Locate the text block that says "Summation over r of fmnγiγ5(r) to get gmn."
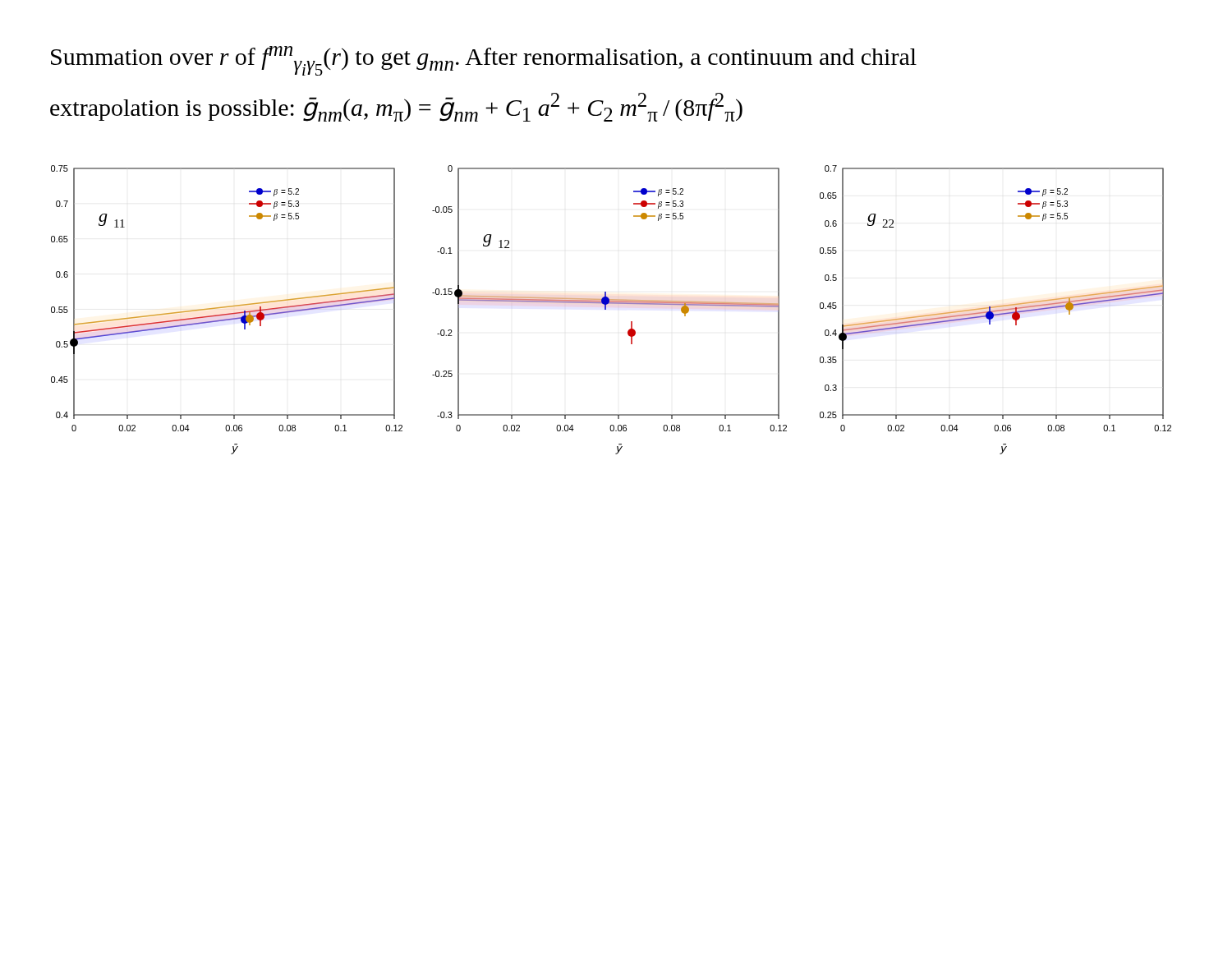Image resolution: width=1232 pixels, height=953 pixels. (x=484, y=61)
